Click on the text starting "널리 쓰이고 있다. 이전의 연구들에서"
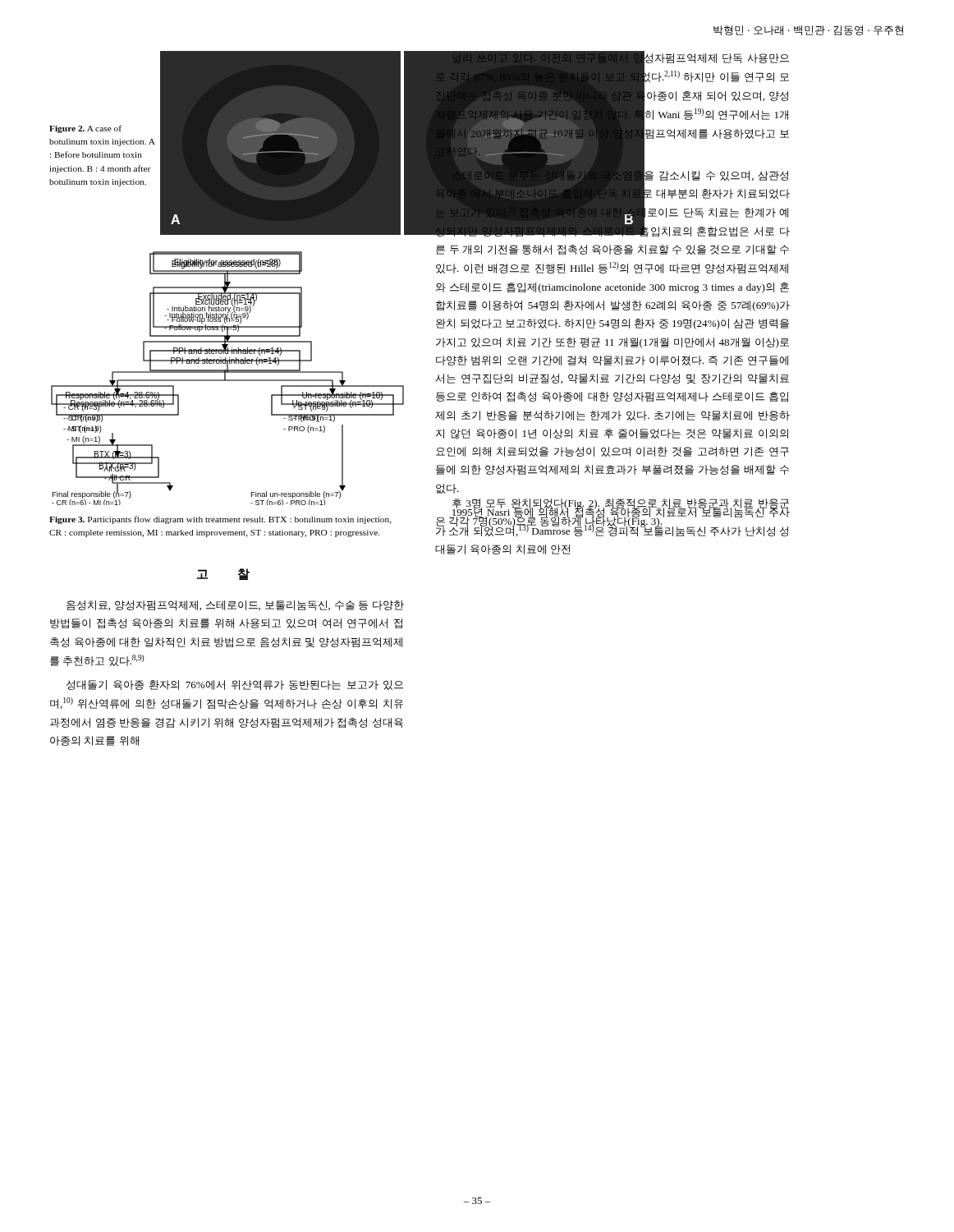954x1232 pixels. pos(612,304)
